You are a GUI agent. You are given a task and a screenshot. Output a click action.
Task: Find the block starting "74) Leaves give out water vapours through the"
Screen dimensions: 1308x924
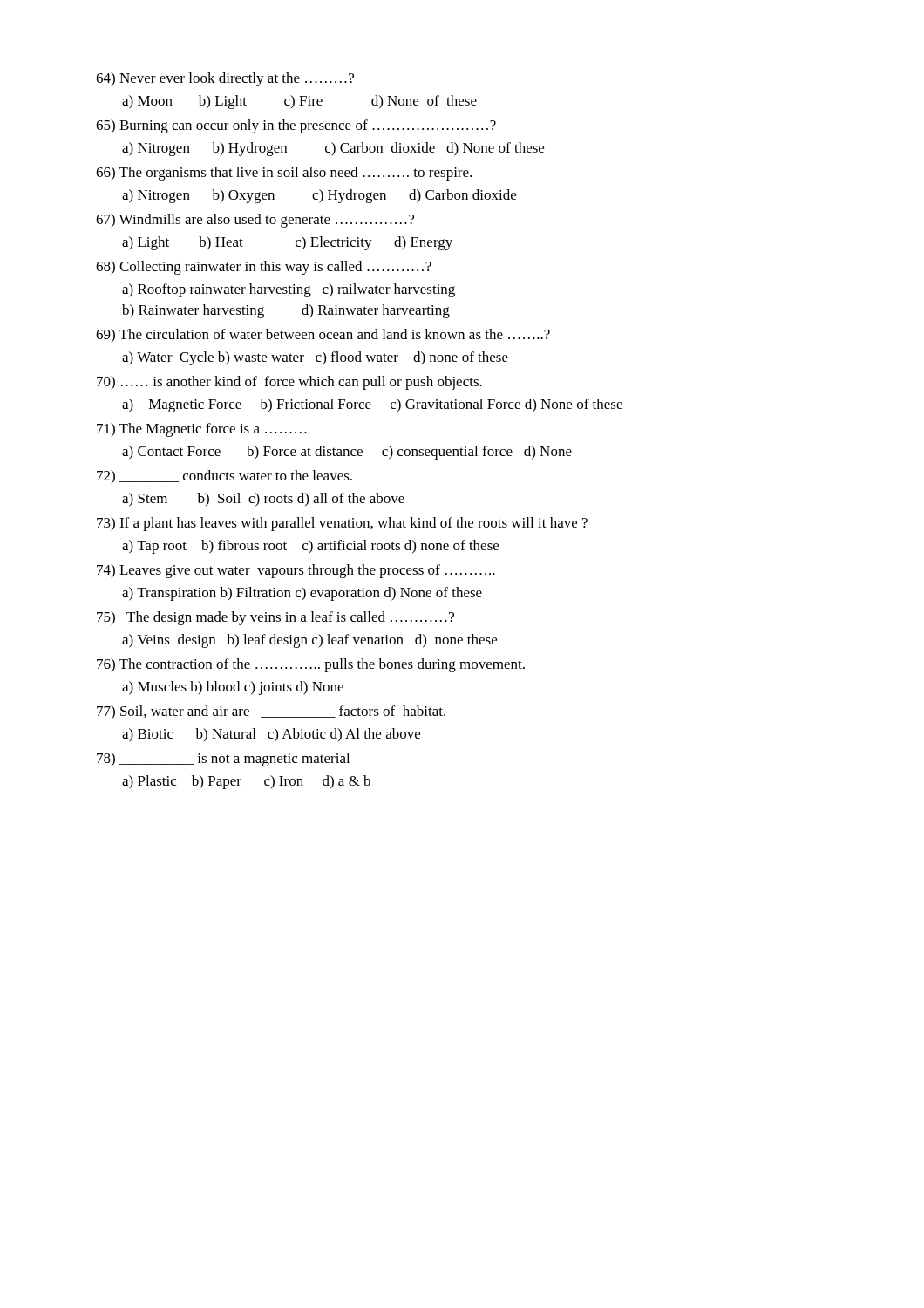(296, 570)
